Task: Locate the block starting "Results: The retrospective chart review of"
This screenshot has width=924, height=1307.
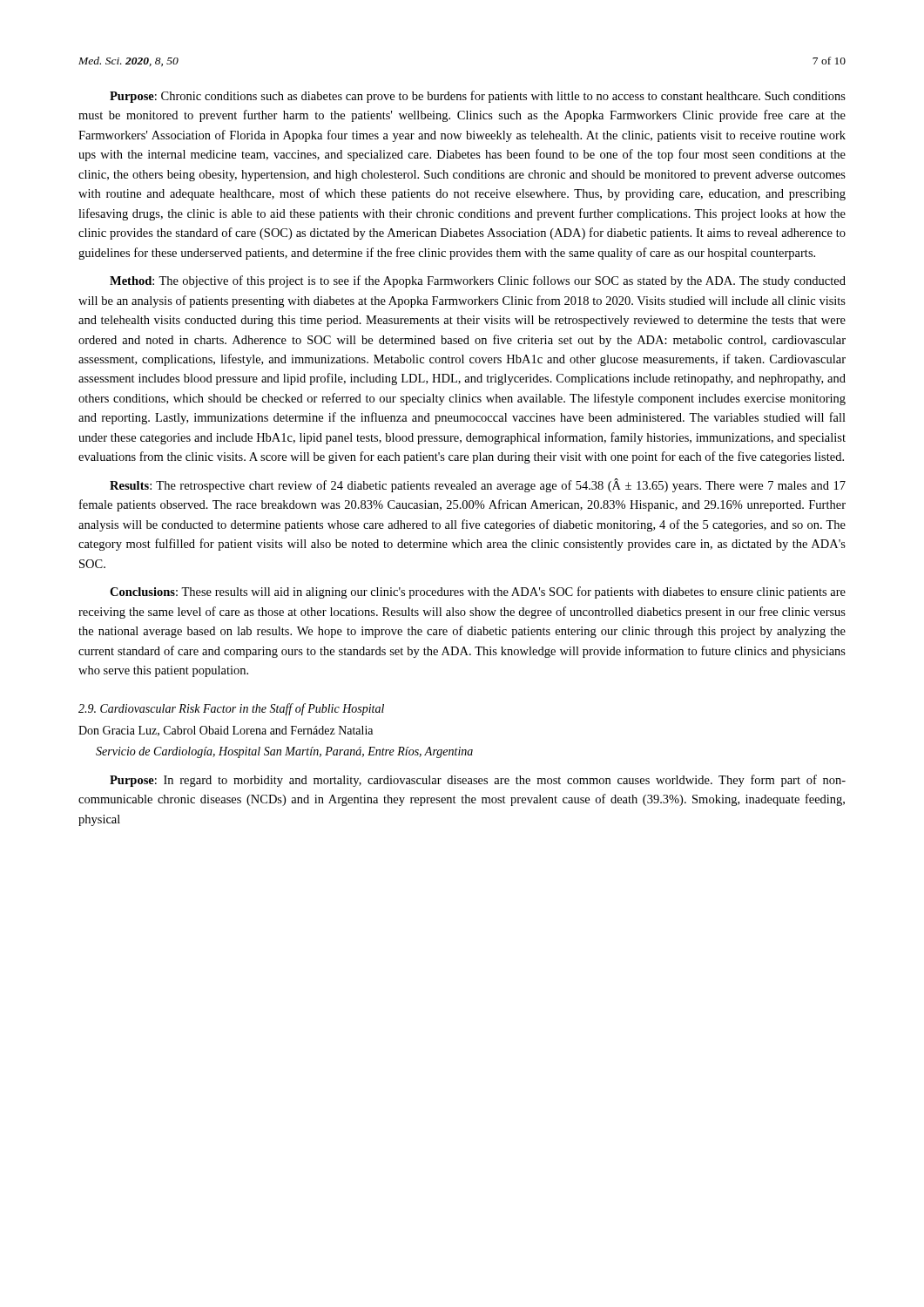Action: pyautogui.click(x=462, y=524)
